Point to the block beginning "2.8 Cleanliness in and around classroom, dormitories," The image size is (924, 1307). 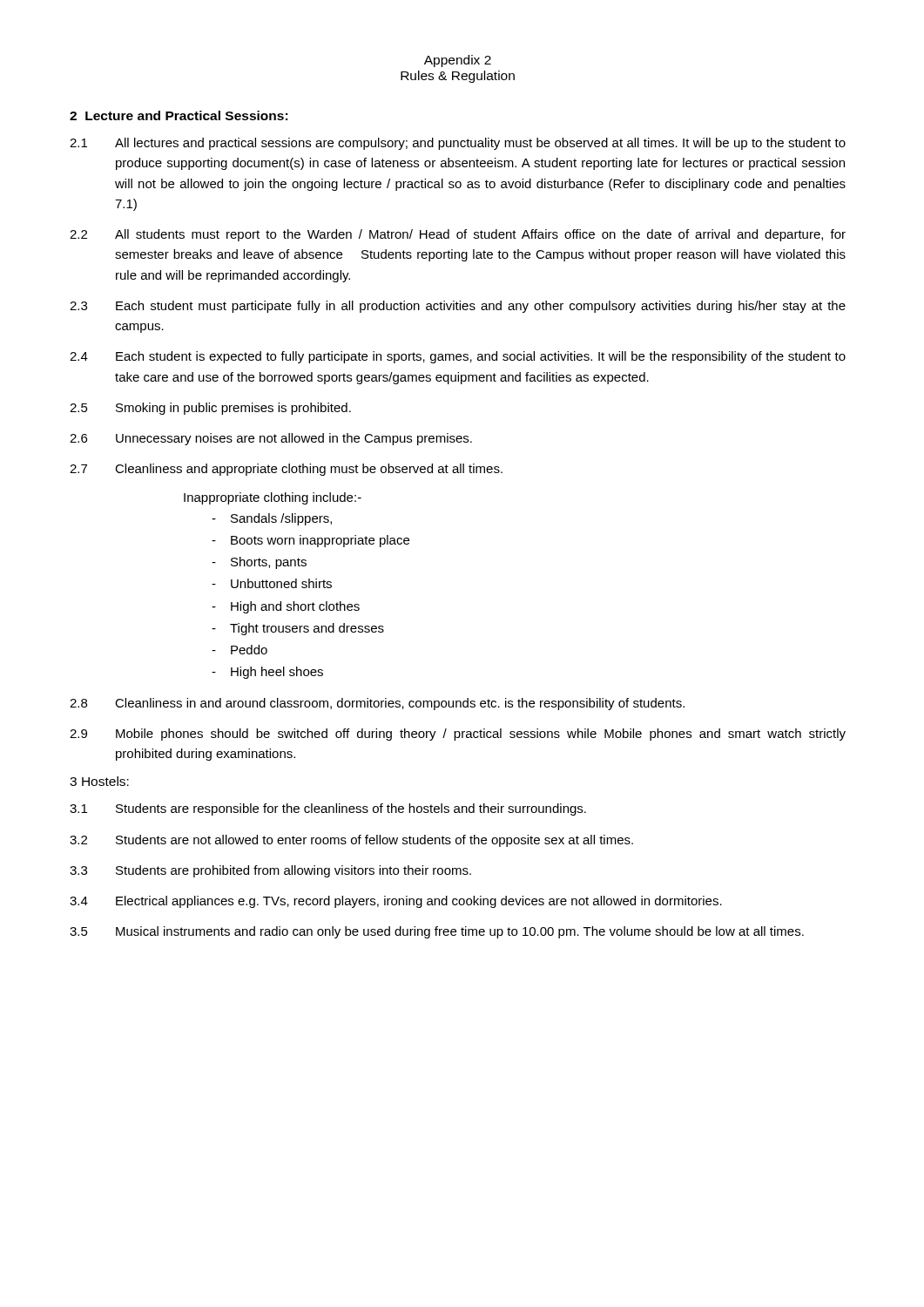tap(458, 702)
